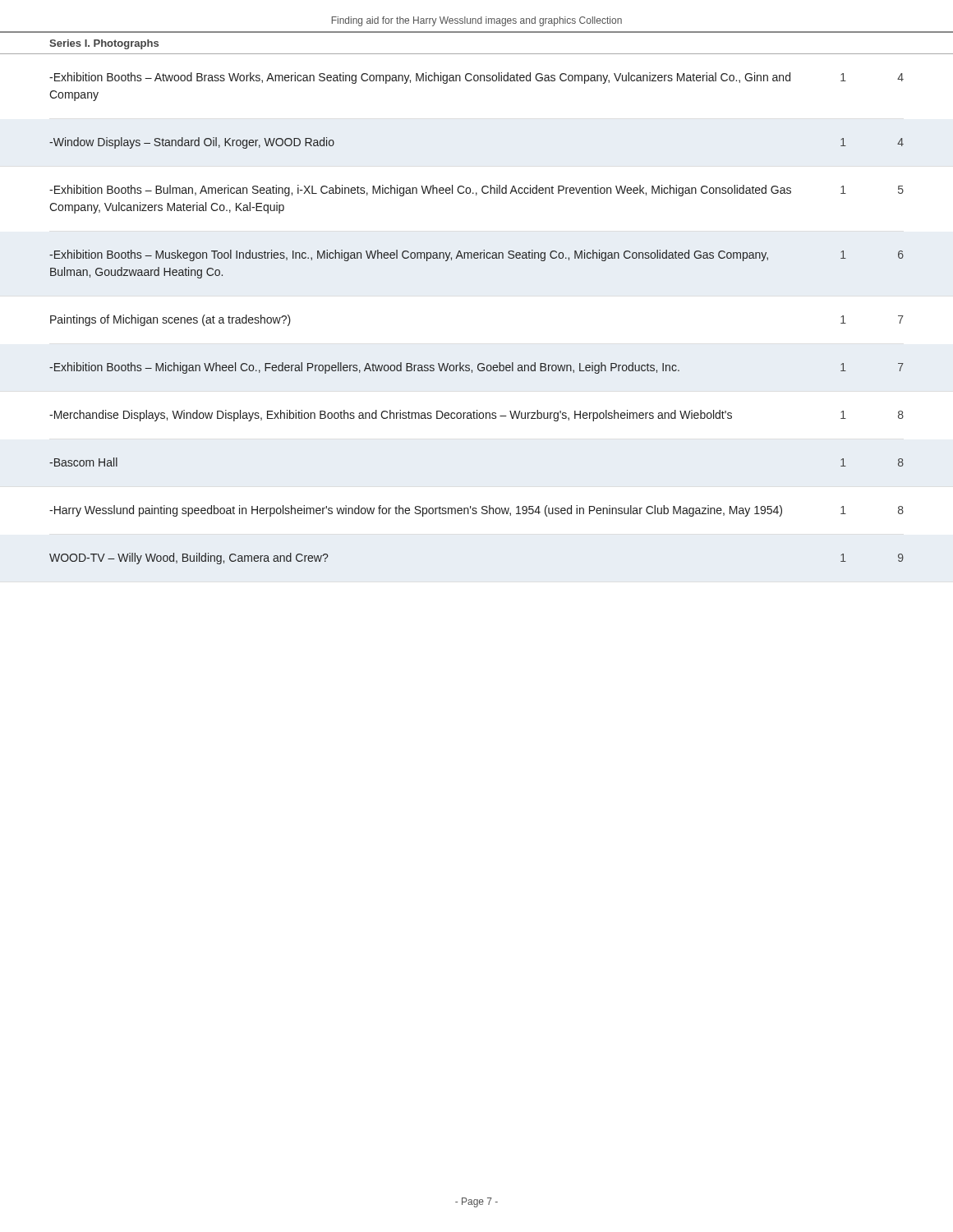Click on the list item that says "-Exhibition Booths – Michigan Wheel Co.,"
This screenshot has height=1232, width=953.
[x=476, y=368]
